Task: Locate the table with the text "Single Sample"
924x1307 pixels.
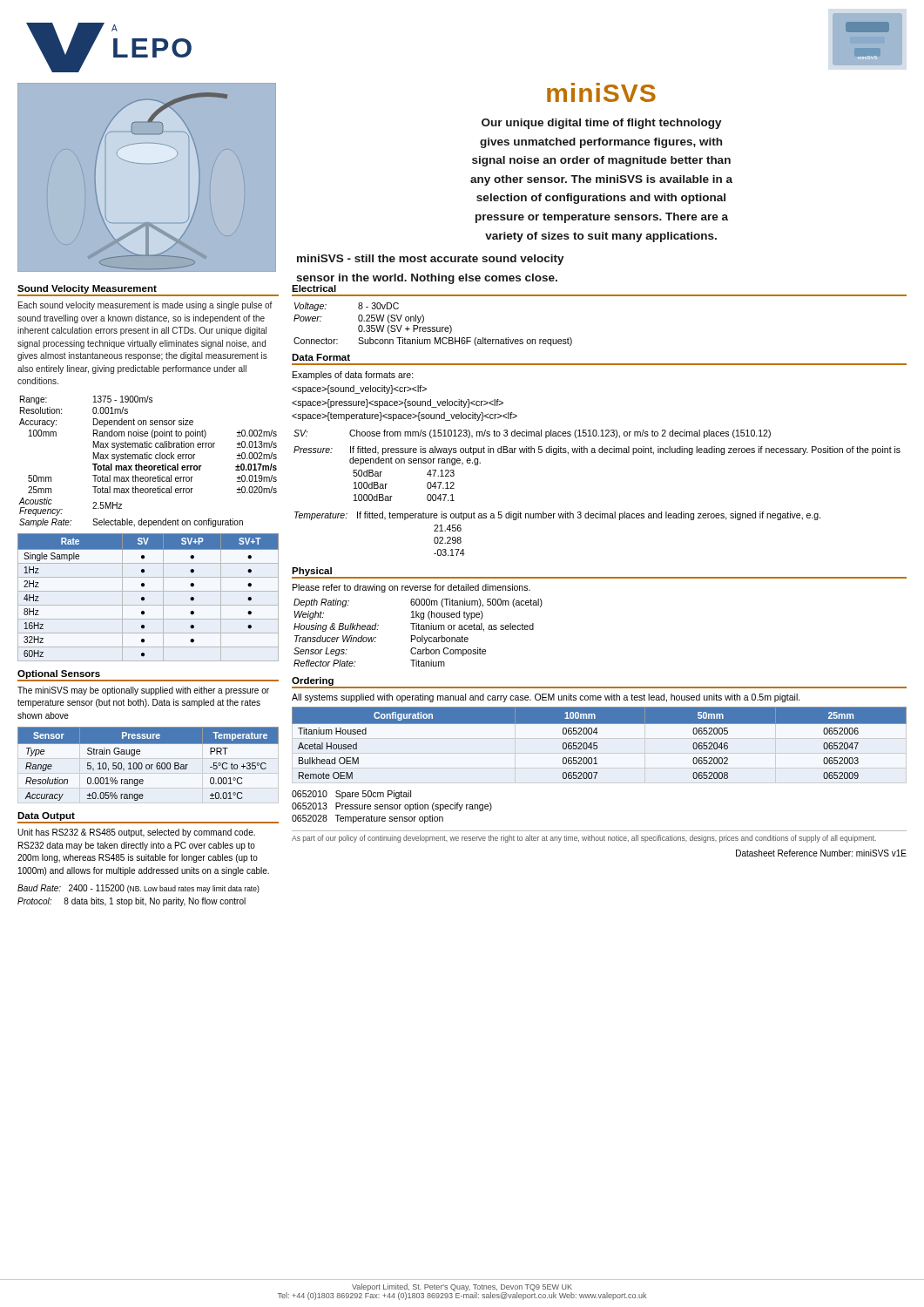Action: tap(148, 597)
